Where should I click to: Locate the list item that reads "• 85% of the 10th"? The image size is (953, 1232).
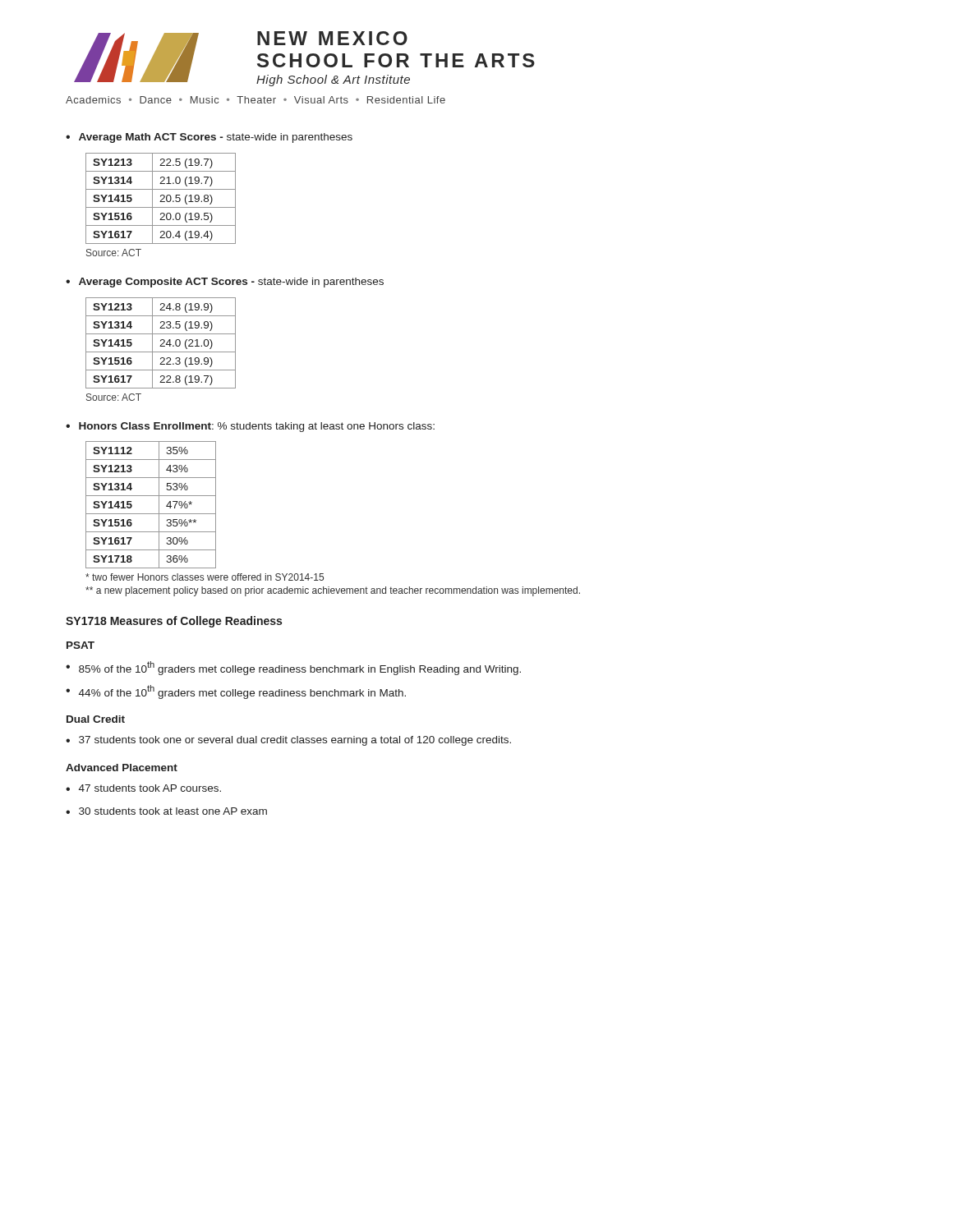[294, 668]
